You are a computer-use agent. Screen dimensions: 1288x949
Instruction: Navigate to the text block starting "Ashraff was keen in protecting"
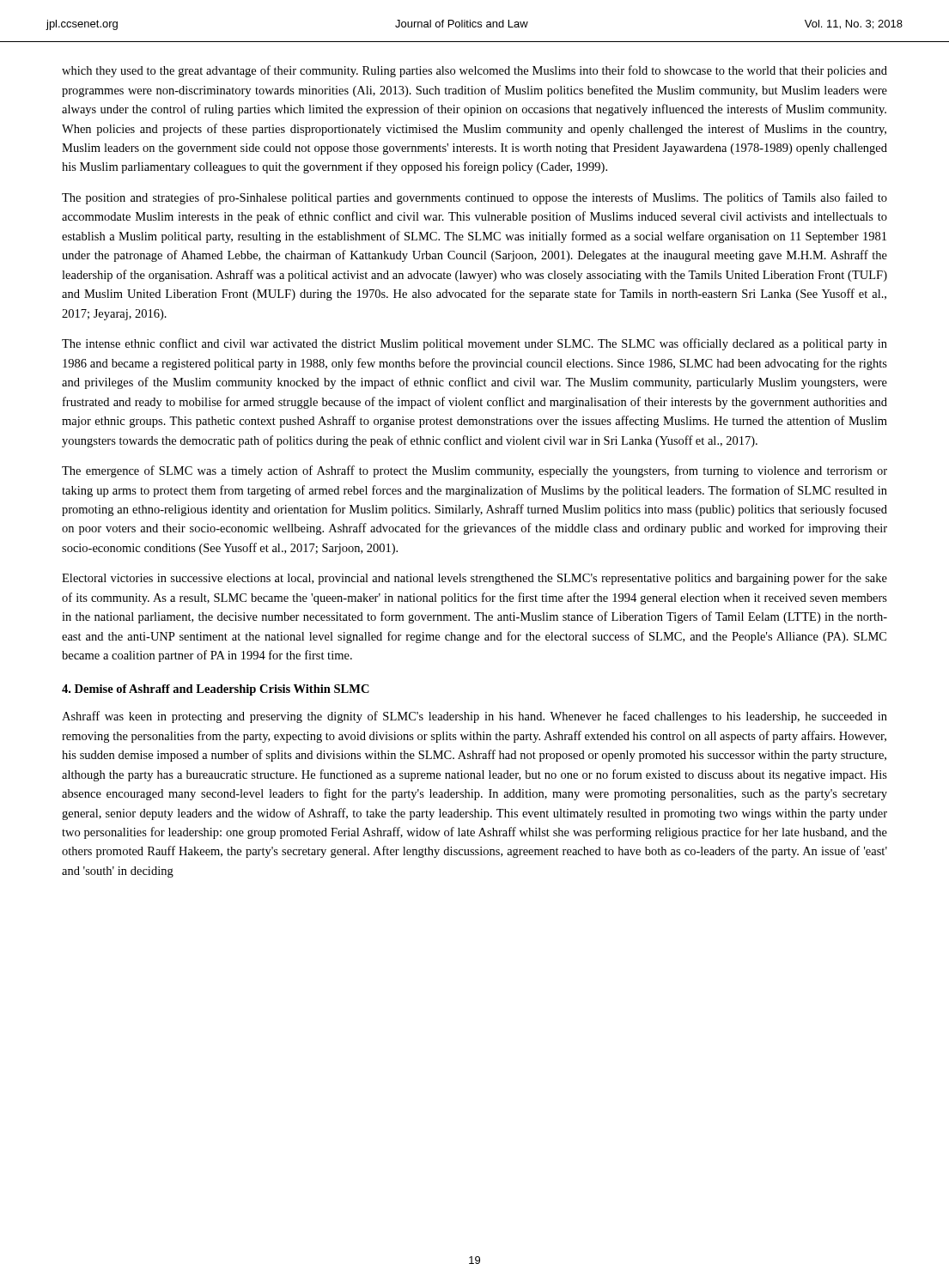[x=474, y=794]
